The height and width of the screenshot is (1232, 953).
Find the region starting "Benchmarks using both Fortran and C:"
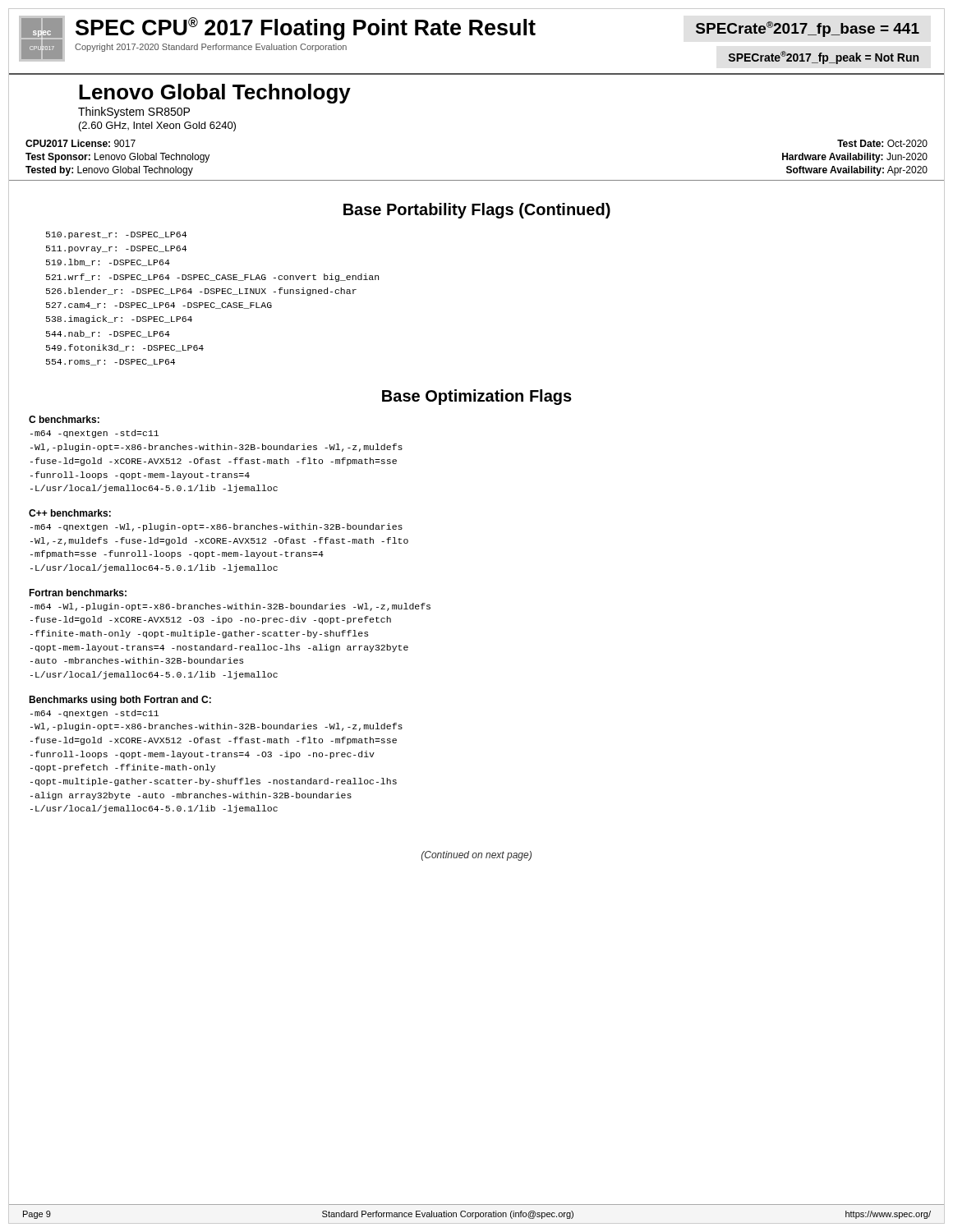pyautogui.click(x=120, y=699)
